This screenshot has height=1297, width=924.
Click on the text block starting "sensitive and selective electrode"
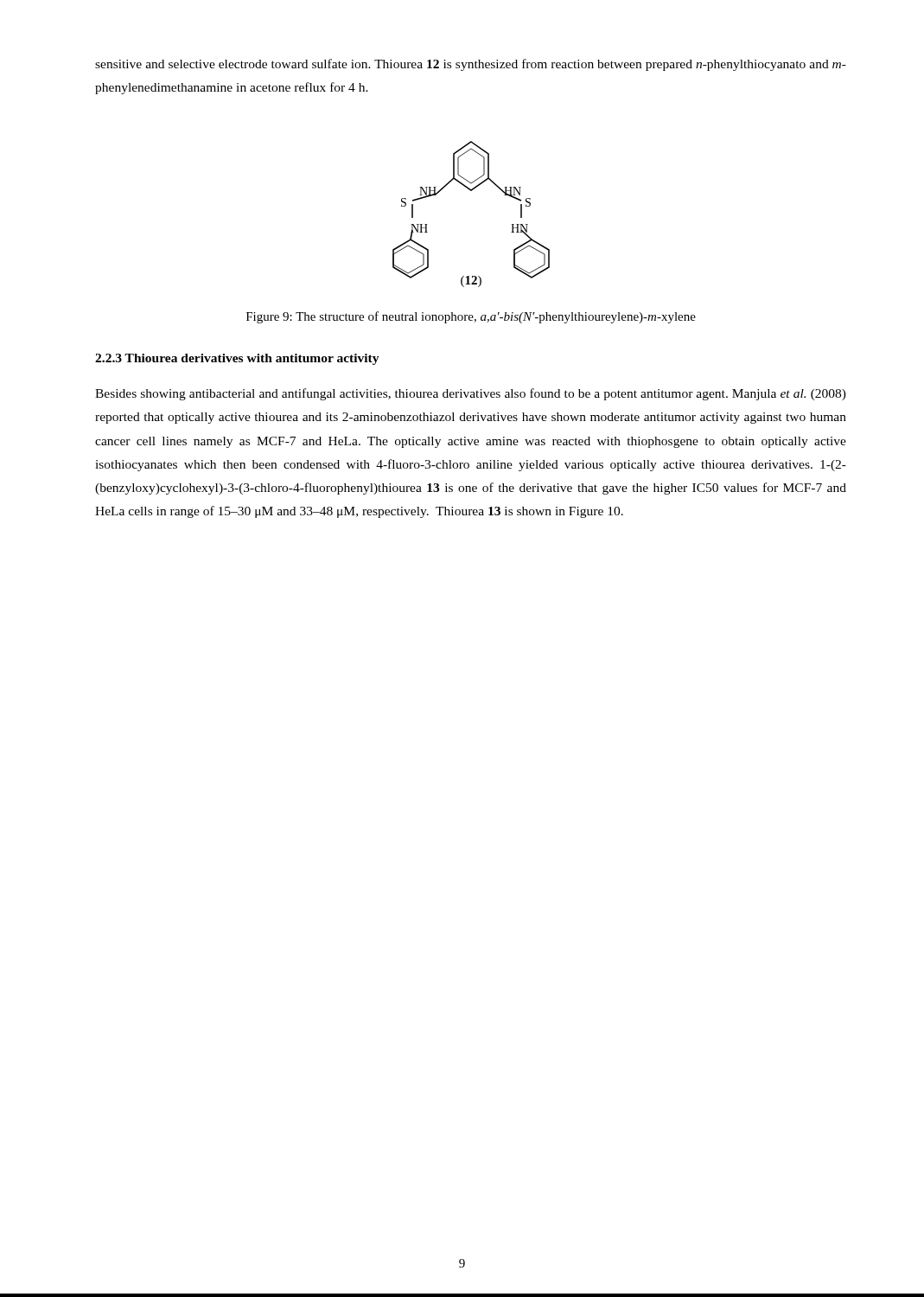coord(471,75)
